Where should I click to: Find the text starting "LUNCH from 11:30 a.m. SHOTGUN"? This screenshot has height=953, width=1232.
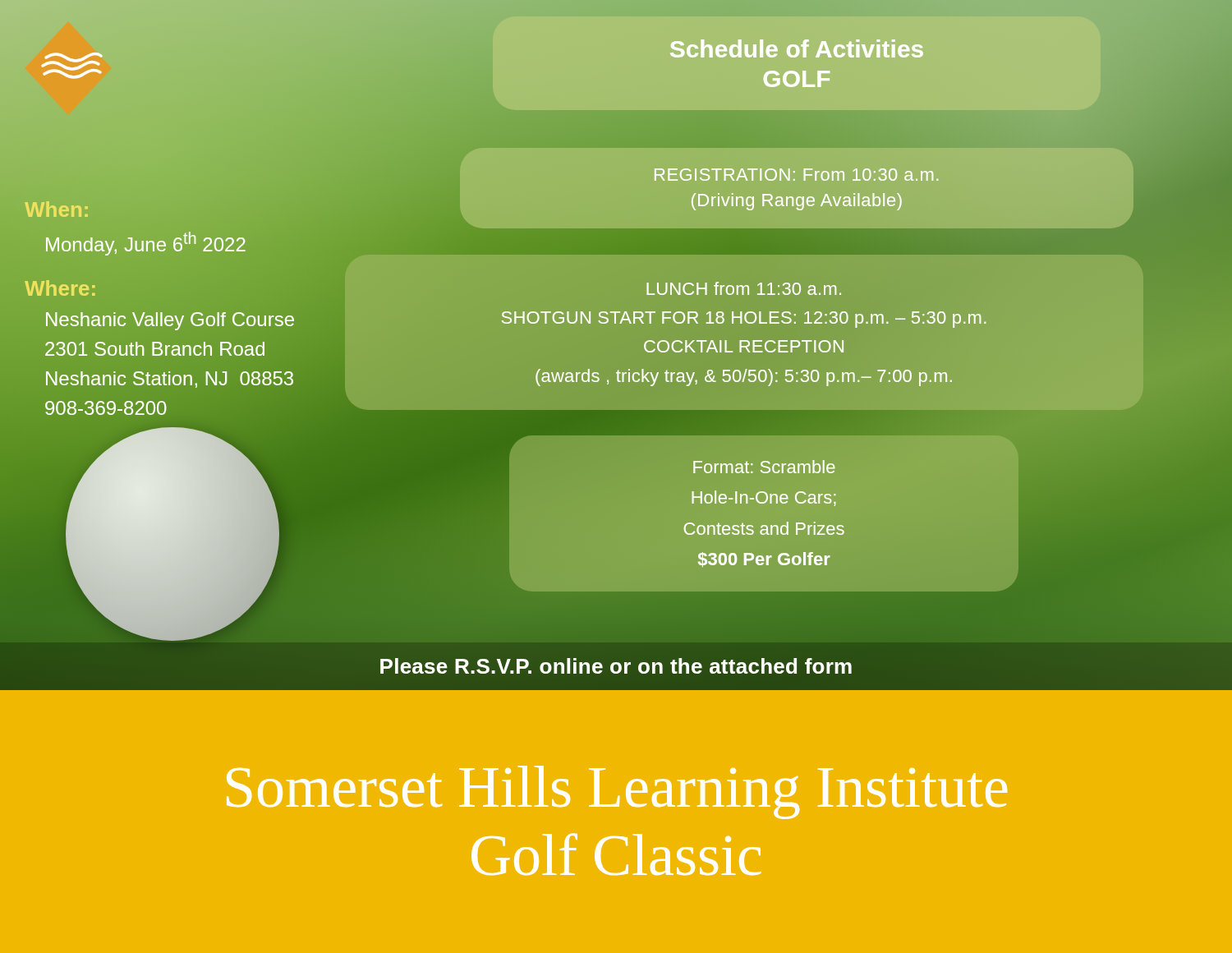744,332
